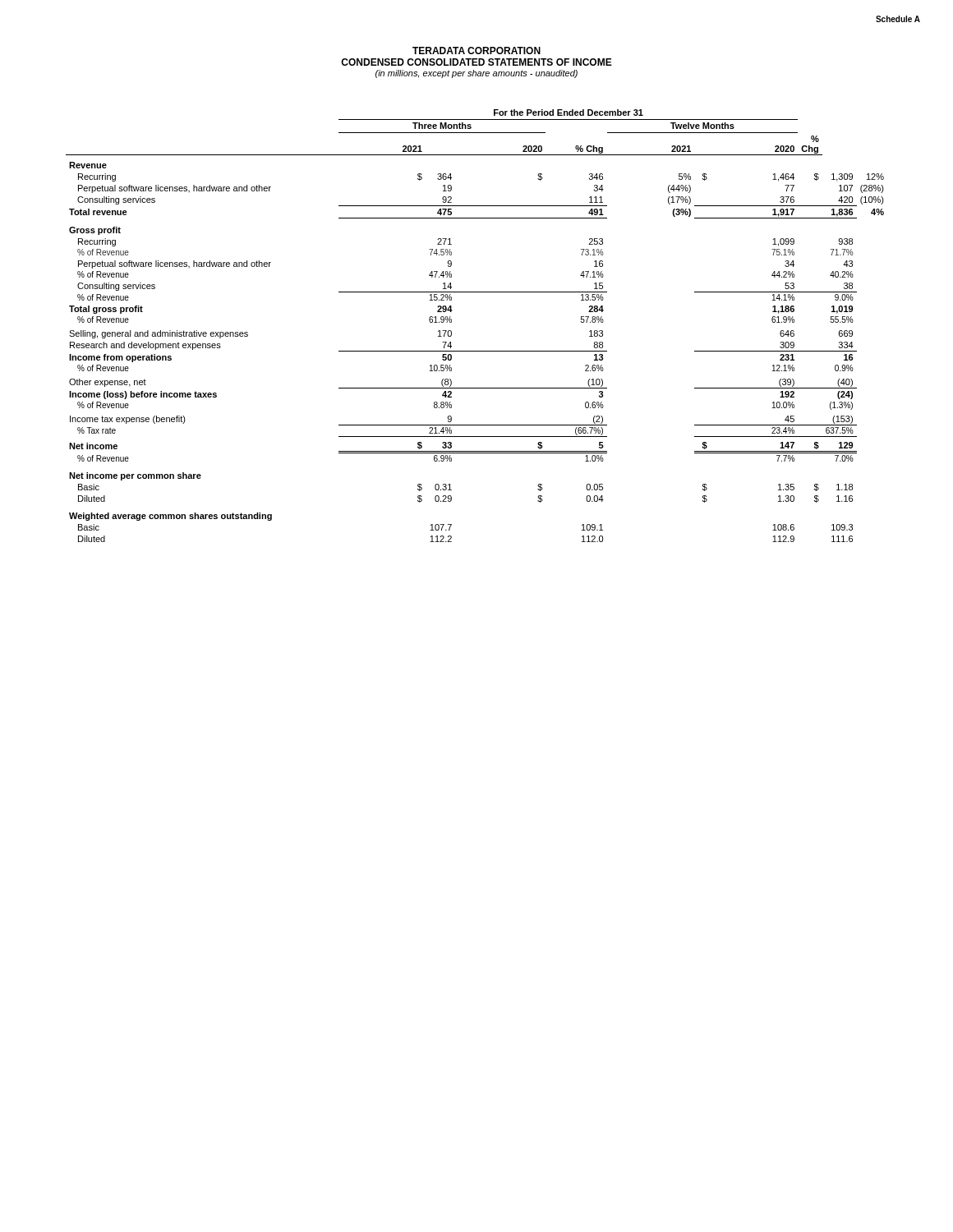Select the table that reads "Selling, general and administrative expenses"

(476, 325)
